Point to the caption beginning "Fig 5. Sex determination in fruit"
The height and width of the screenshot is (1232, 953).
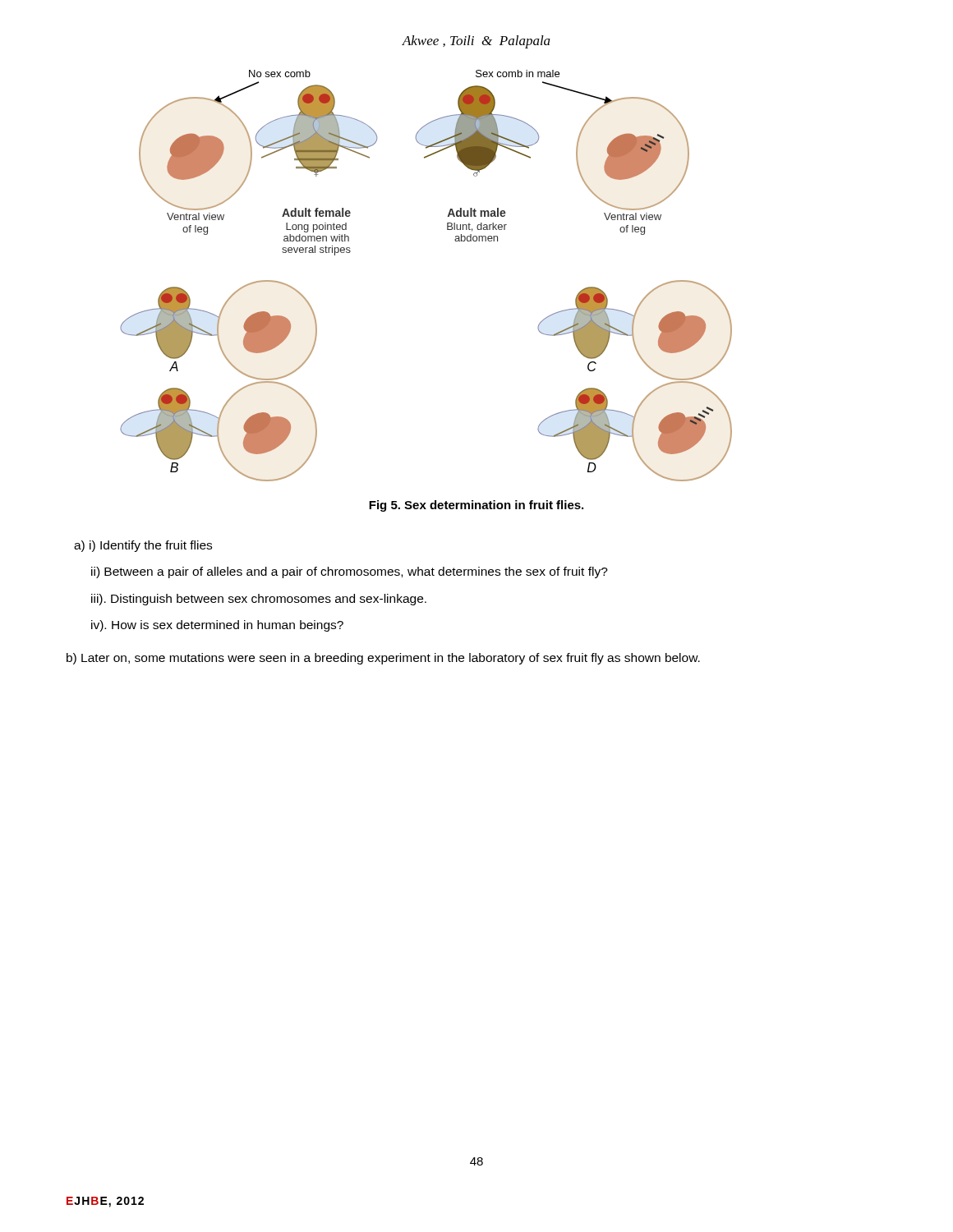tap(476, 505)
